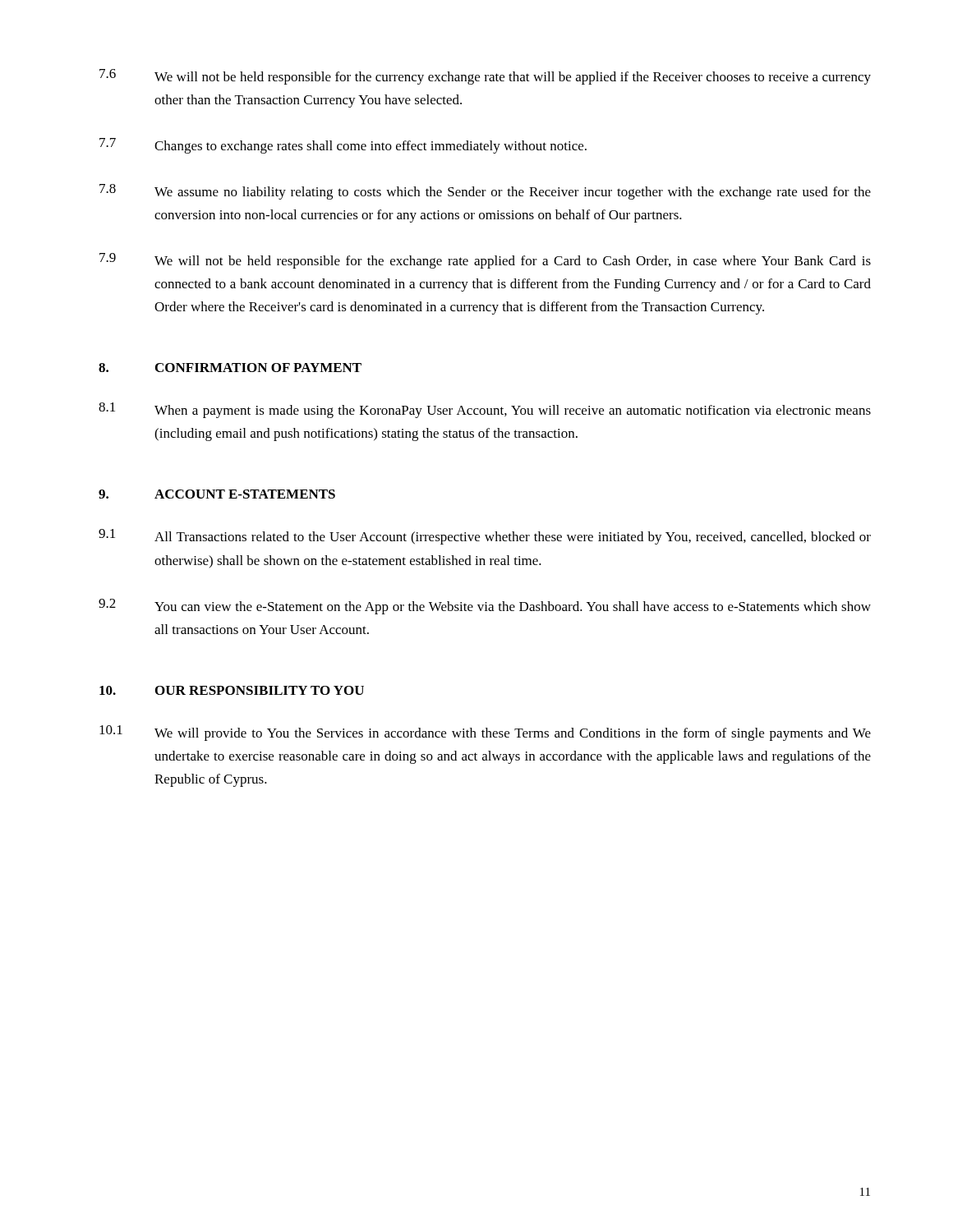This screenshot has height=1232, width=953.
Task: Find the list item that reads "7.9 We will not be"
Action: tap(485, 284)
